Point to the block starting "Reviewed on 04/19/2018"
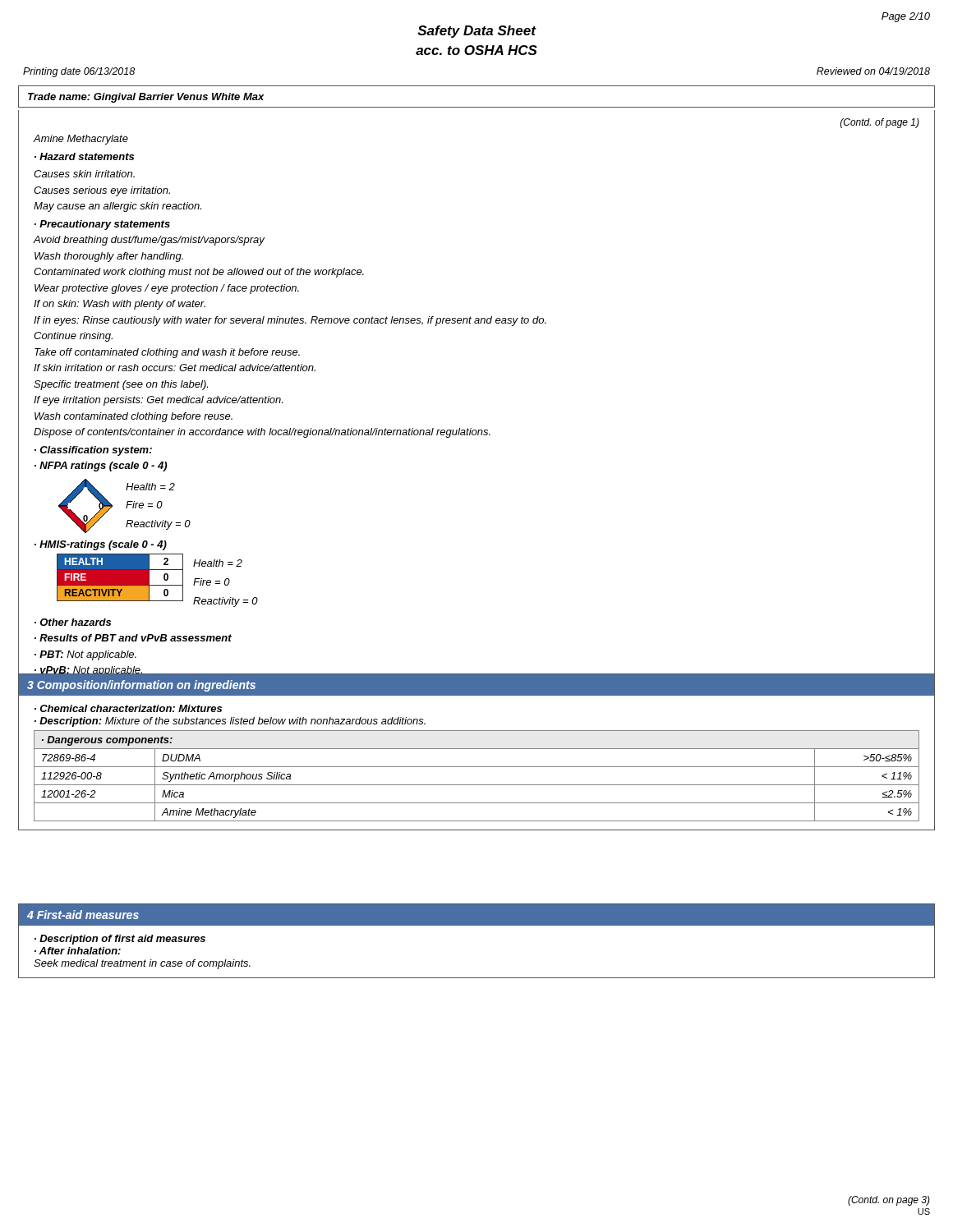 pyautogui.click(x=873, y=71)
